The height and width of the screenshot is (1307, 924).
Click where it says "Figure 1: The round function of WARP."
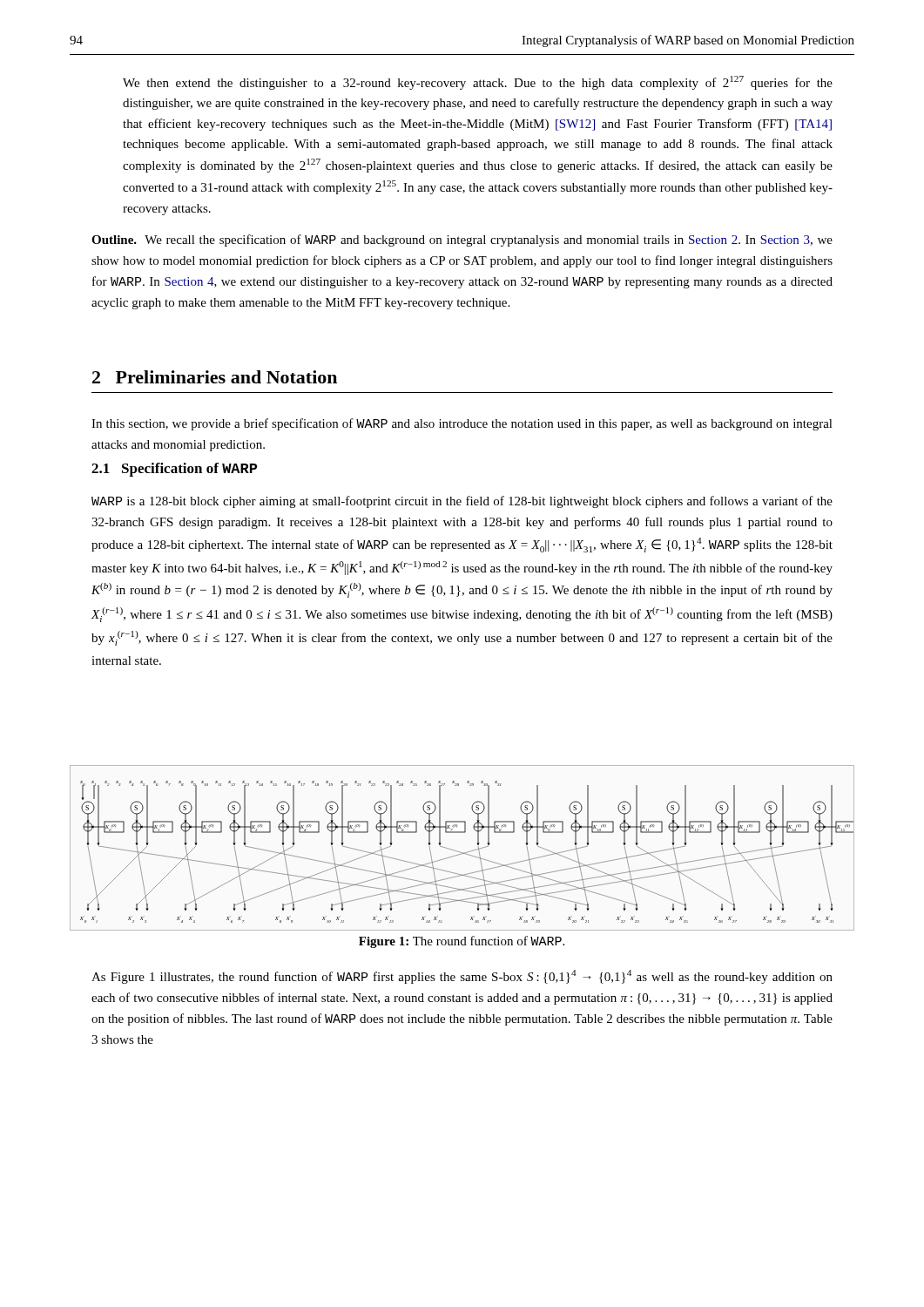[462, 942]
